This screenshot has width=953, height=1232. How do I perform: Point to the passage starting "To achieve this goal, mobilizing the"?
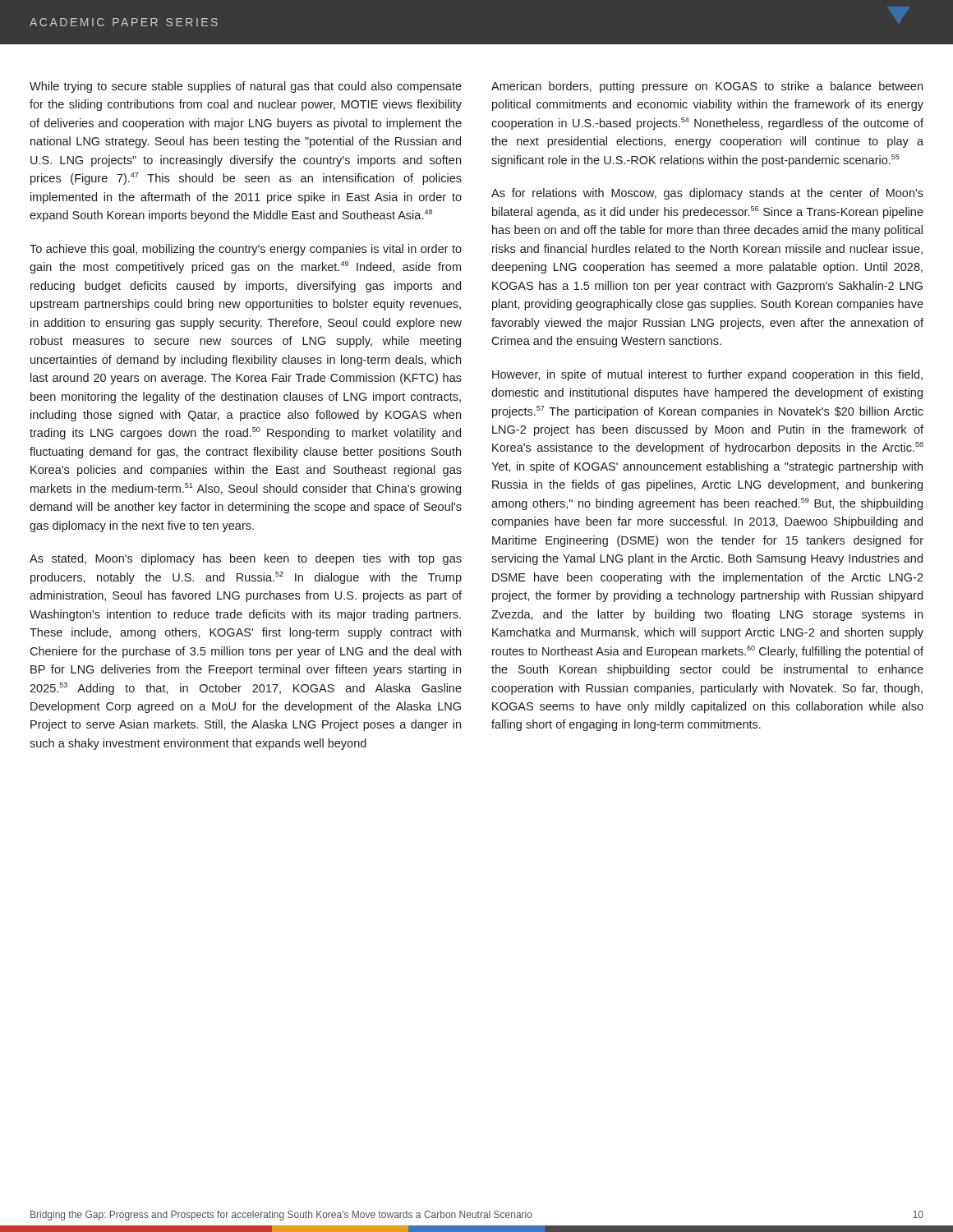click(x=246, y=387)
